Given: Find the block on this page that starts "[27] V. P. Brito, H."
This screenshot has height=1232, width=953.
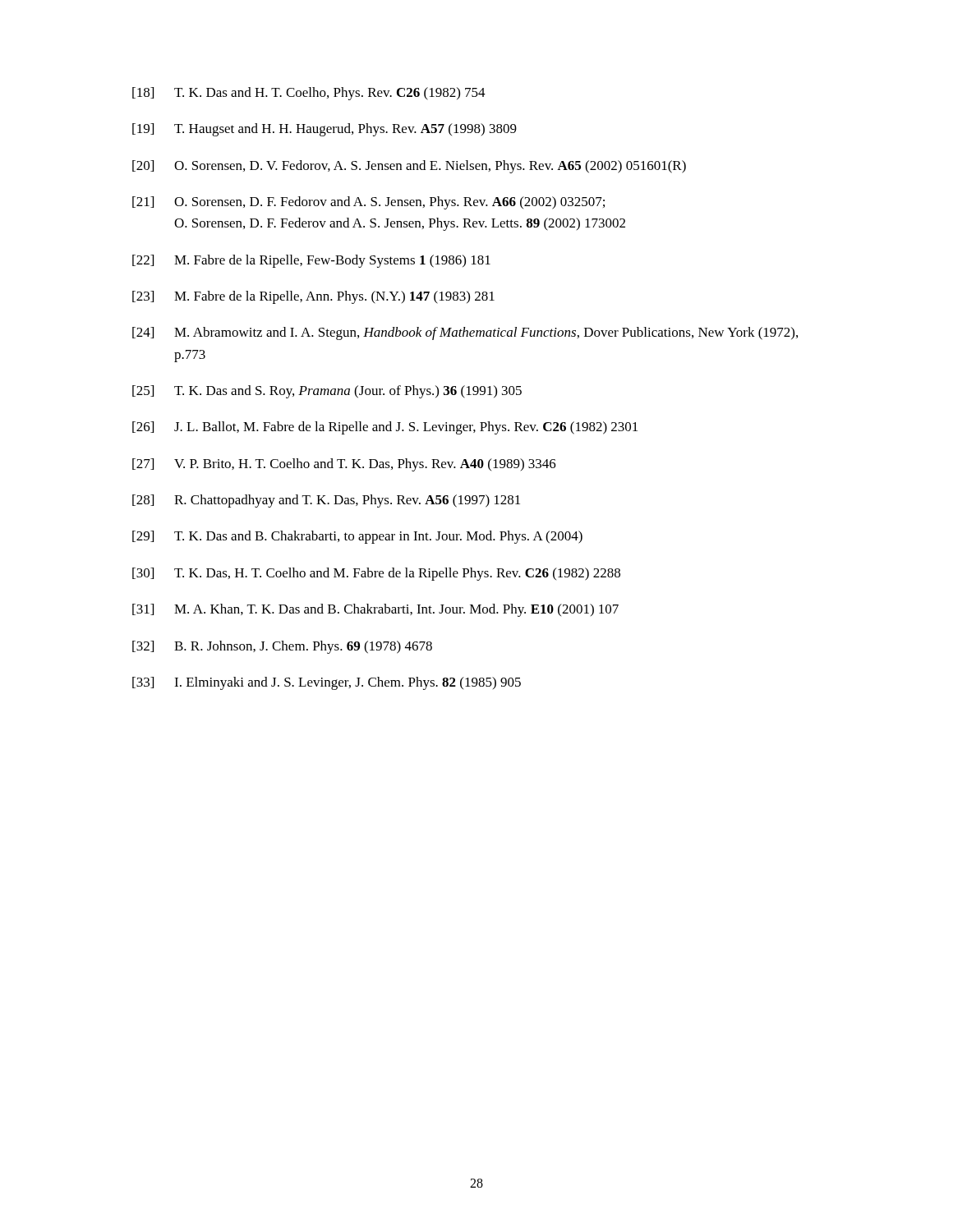Looking at the screenshot, I should pyautogui.click(x=476, y=464).
